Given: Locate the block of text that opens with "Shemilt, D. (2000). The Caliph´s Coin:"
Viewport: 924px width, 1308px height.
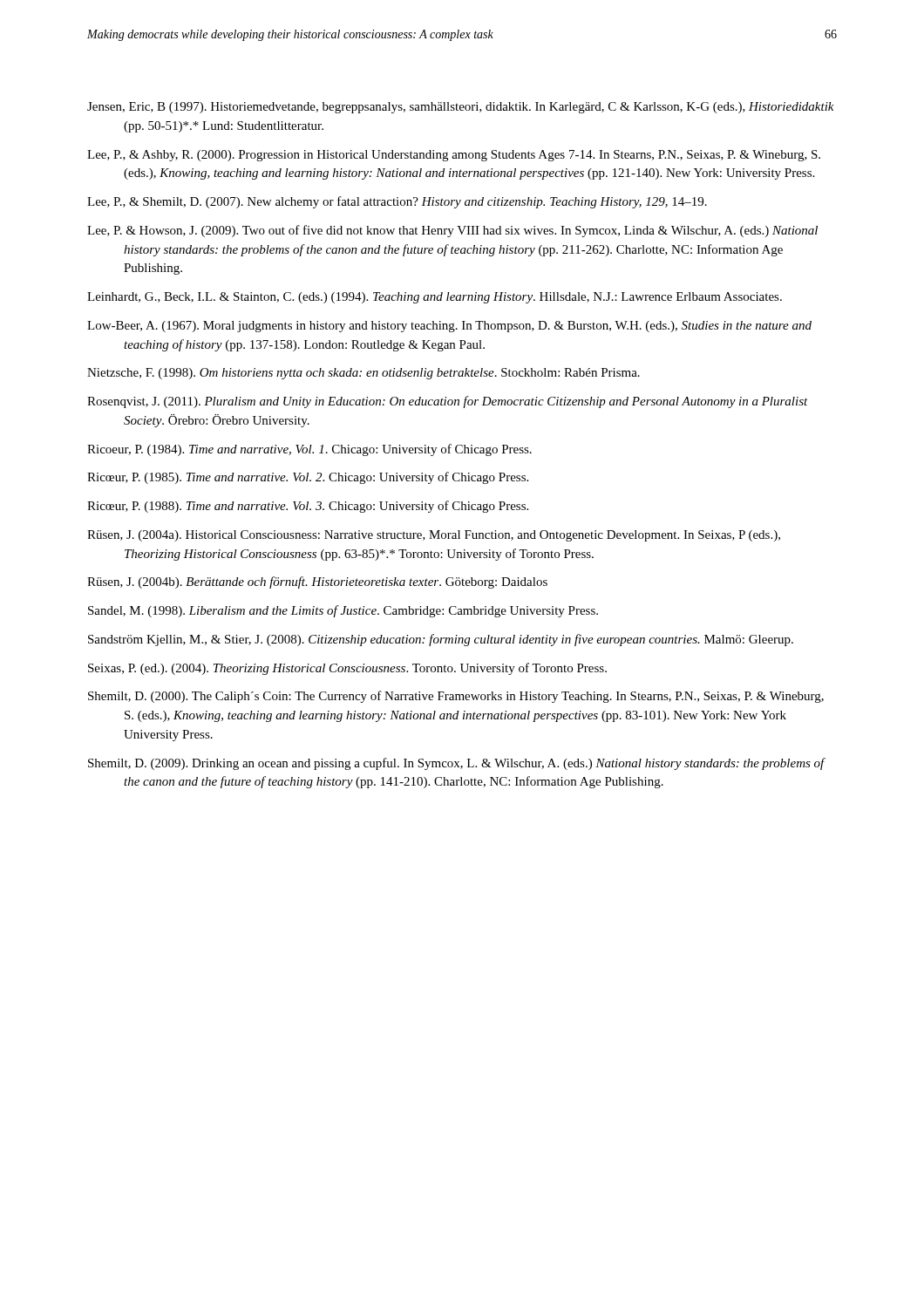Looking at the screenshot, I should pyautogui.click(x=456, y=715).
